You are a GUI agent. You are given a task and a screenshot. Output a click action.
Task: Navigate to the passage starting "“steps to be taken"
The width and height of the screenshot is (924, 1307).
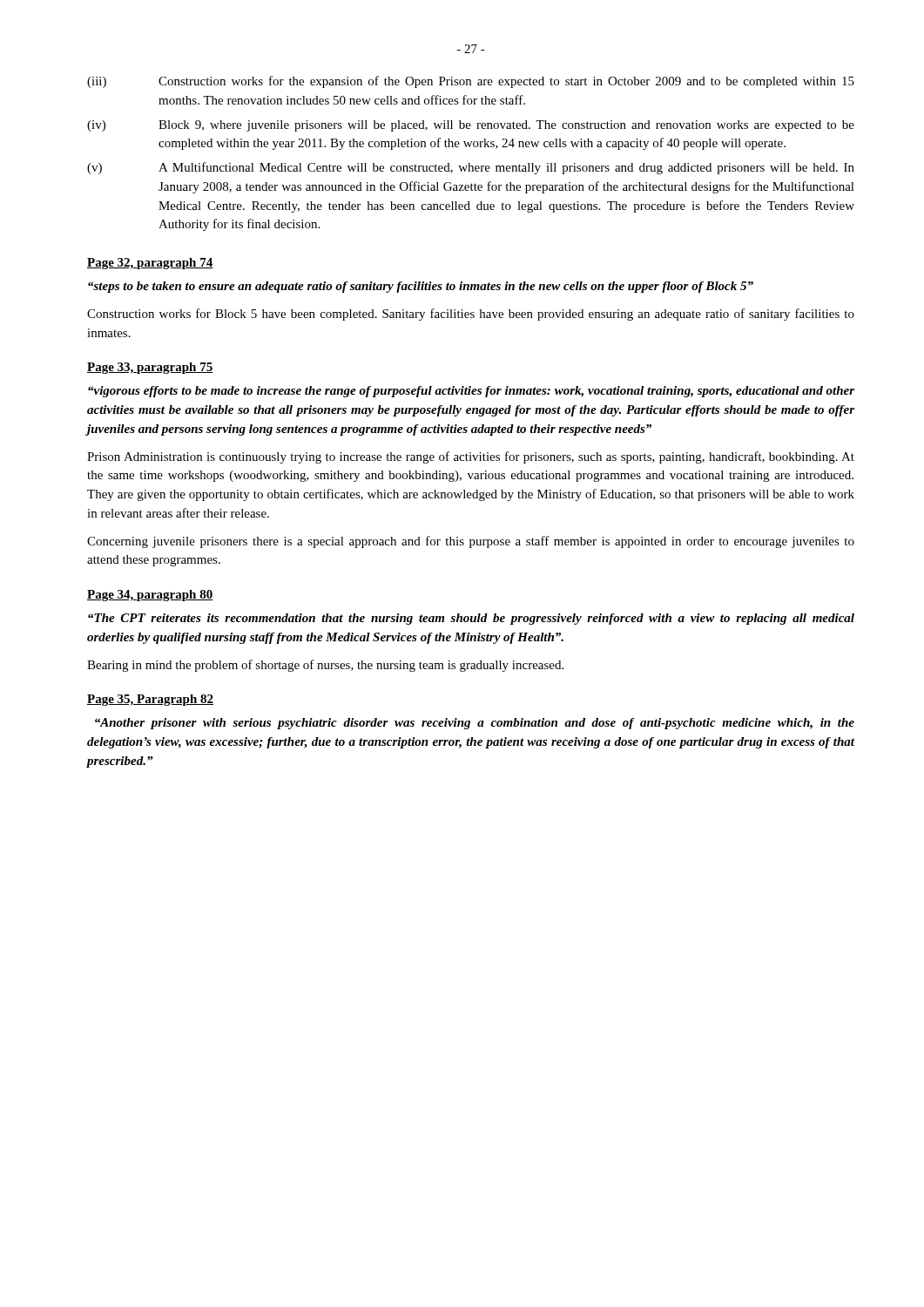pos(420,286)
